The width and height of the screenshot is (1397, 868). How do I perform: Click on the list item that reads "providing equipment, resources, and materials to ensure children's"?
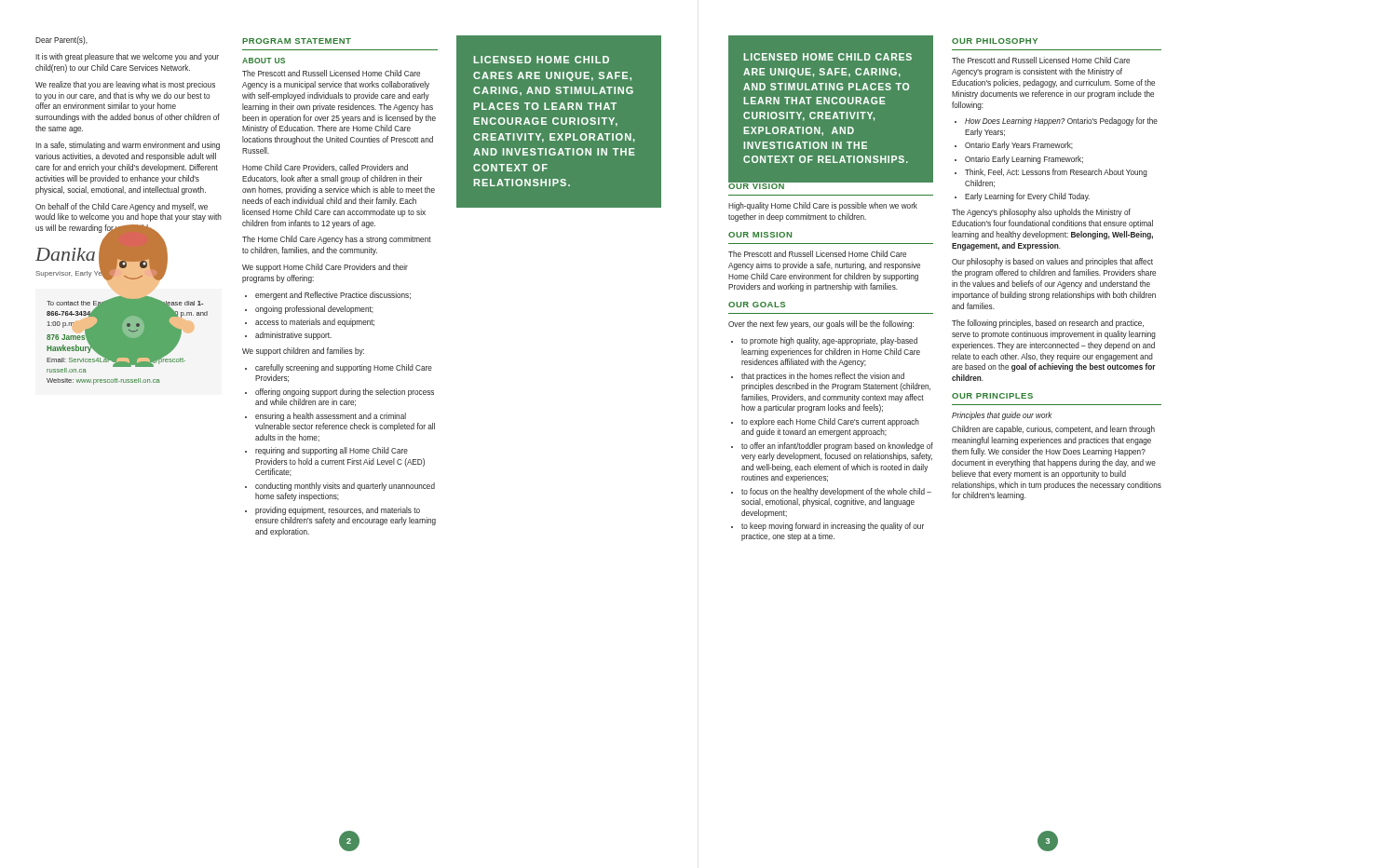340,521
